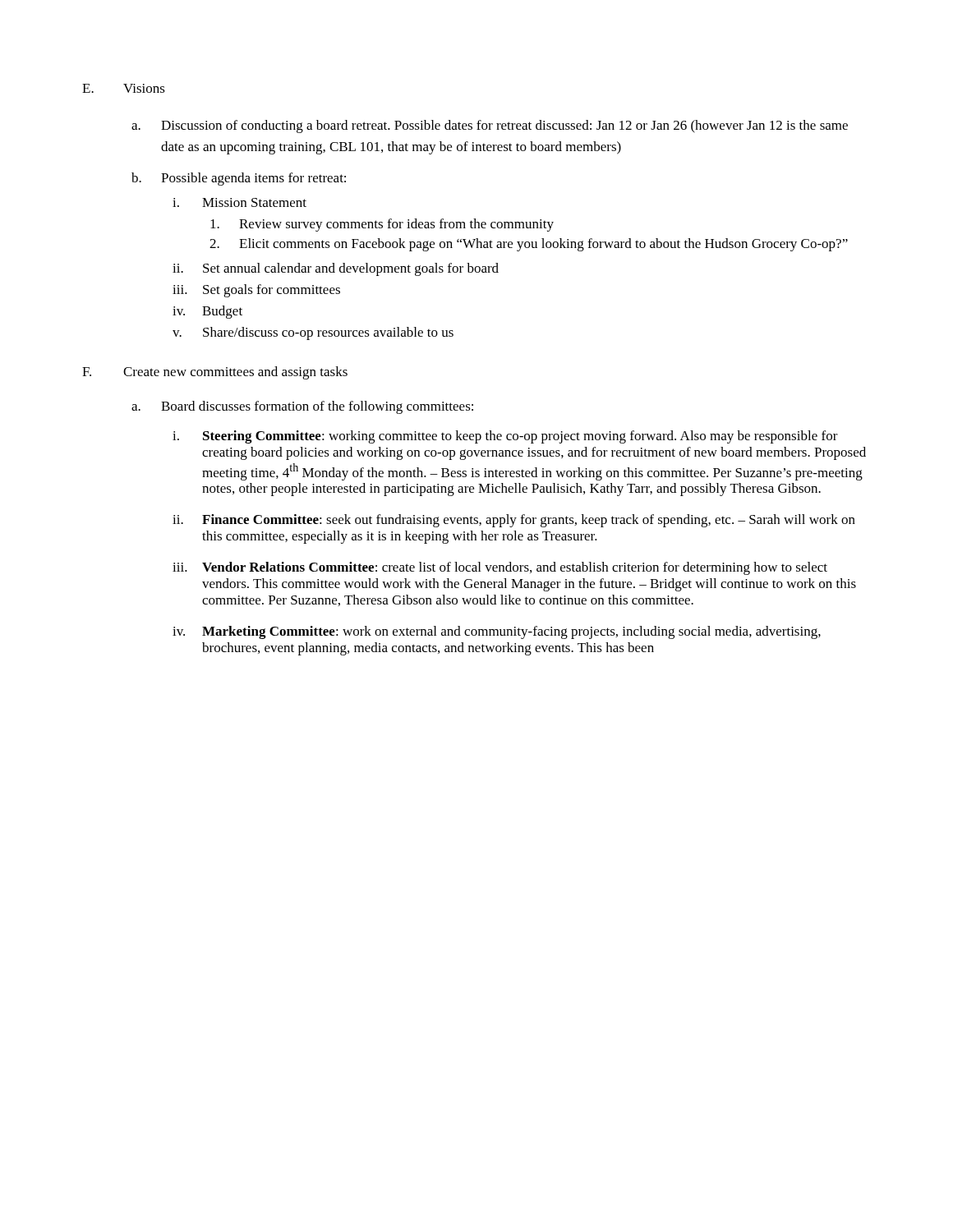This screenshot has width=953, height=1232.
Task: Click on the list item with the text "2. Elicit comments on Facebook"
Action: (540, 244)
